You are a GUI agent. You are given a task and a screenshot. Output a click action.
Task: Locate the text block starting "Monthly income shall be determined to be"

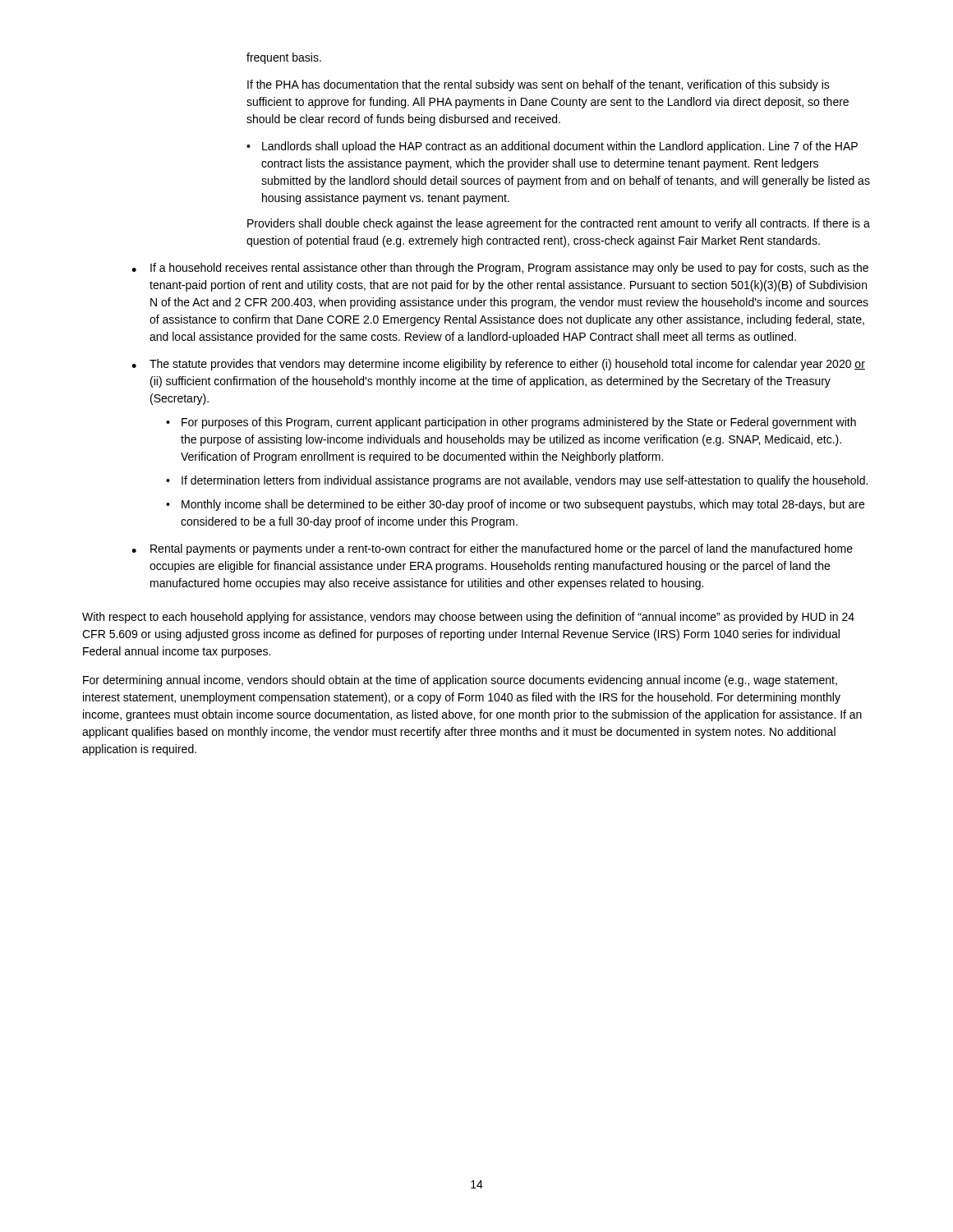pyautogui.click(x=523, y=513)
